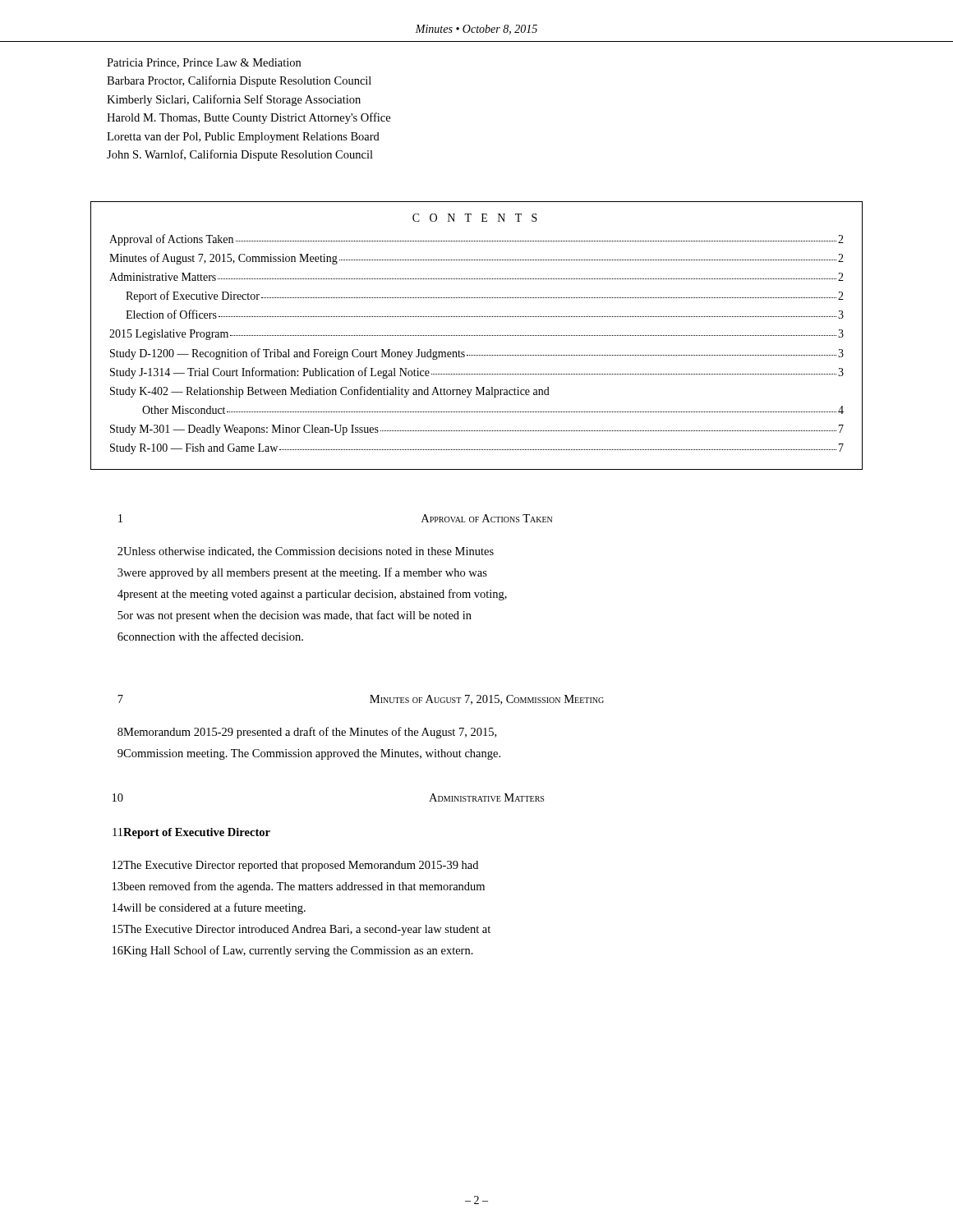Click where it says "Approval of Actions Taken"
Viewport: 953px width, 1232px height.
487,518
